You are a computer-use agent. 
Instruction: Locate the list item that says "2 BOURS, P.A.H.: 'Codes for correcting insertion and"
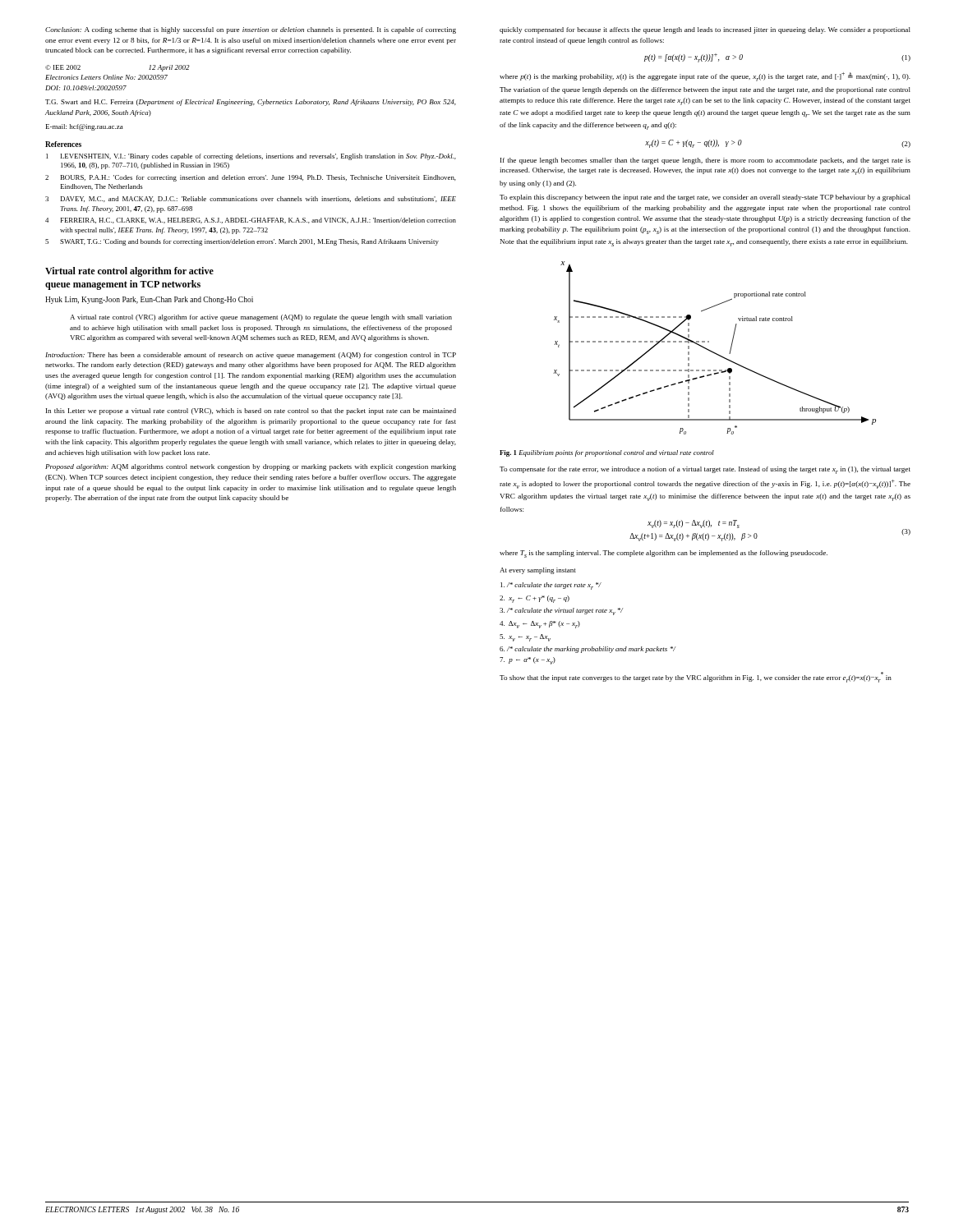tap(251, 183)
